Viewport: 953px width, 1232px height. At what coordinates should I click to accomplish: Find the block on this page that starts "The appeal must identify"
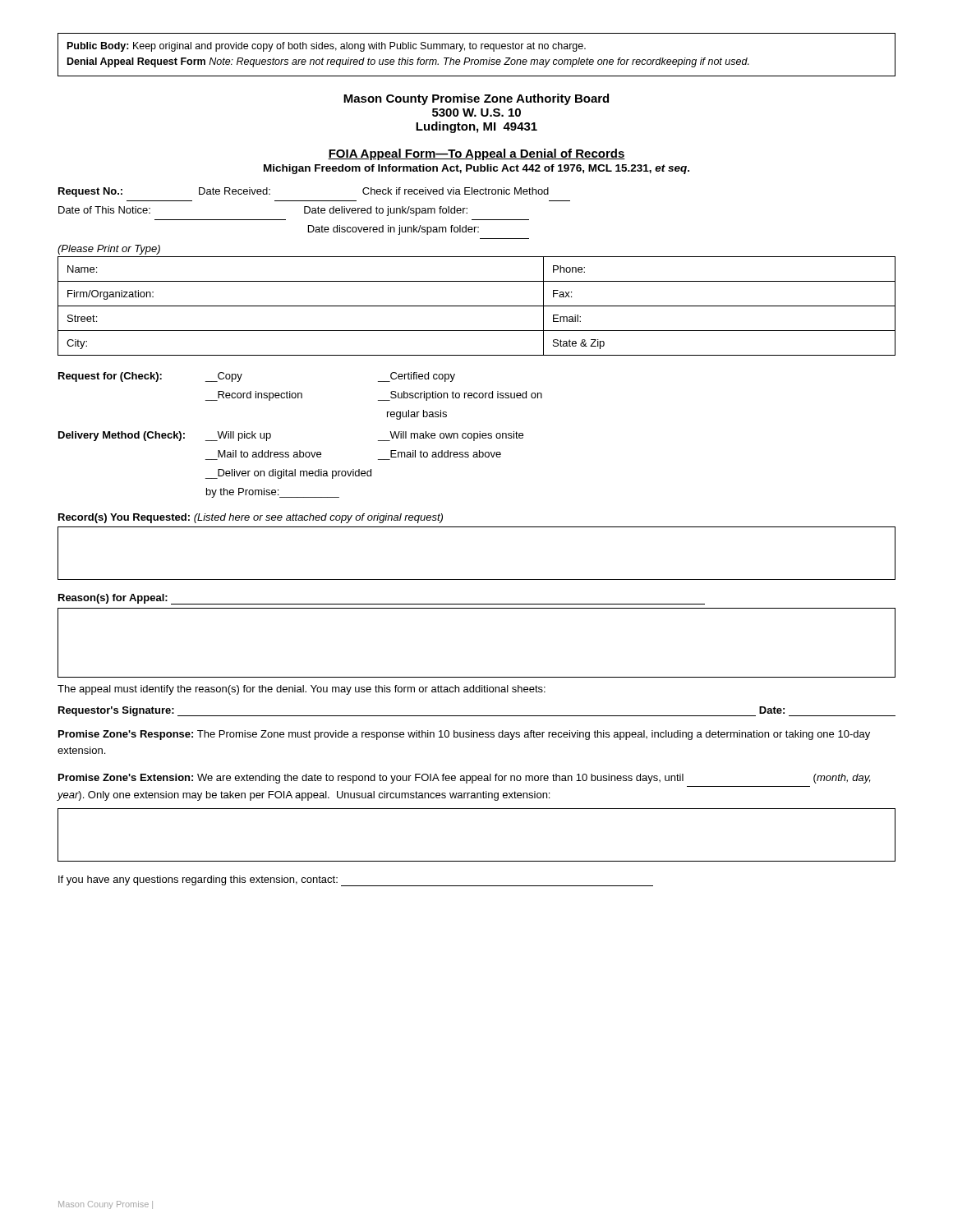302,689
